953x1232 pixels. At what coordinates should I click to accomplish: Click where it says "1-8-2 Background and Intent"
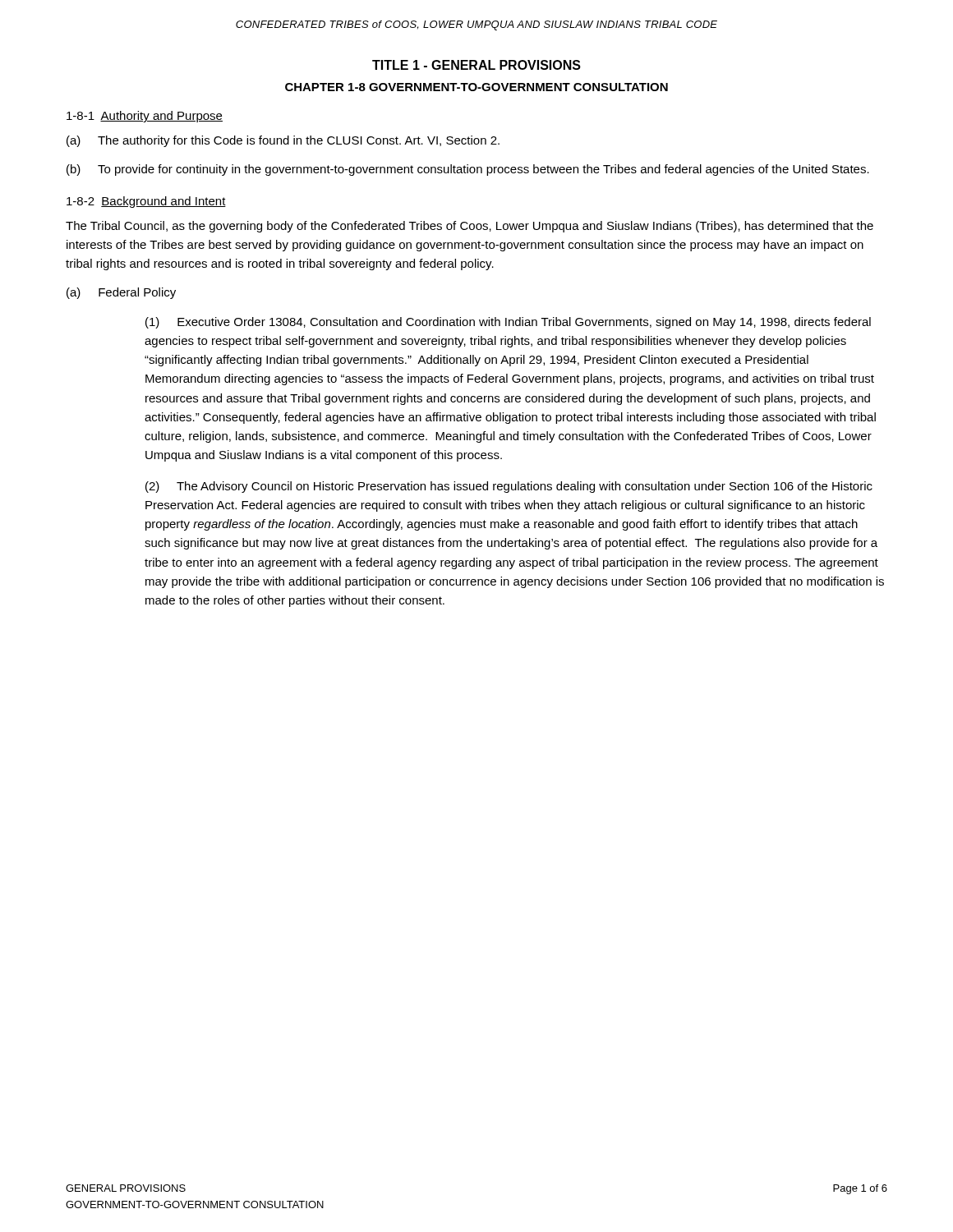pos(146,200)
